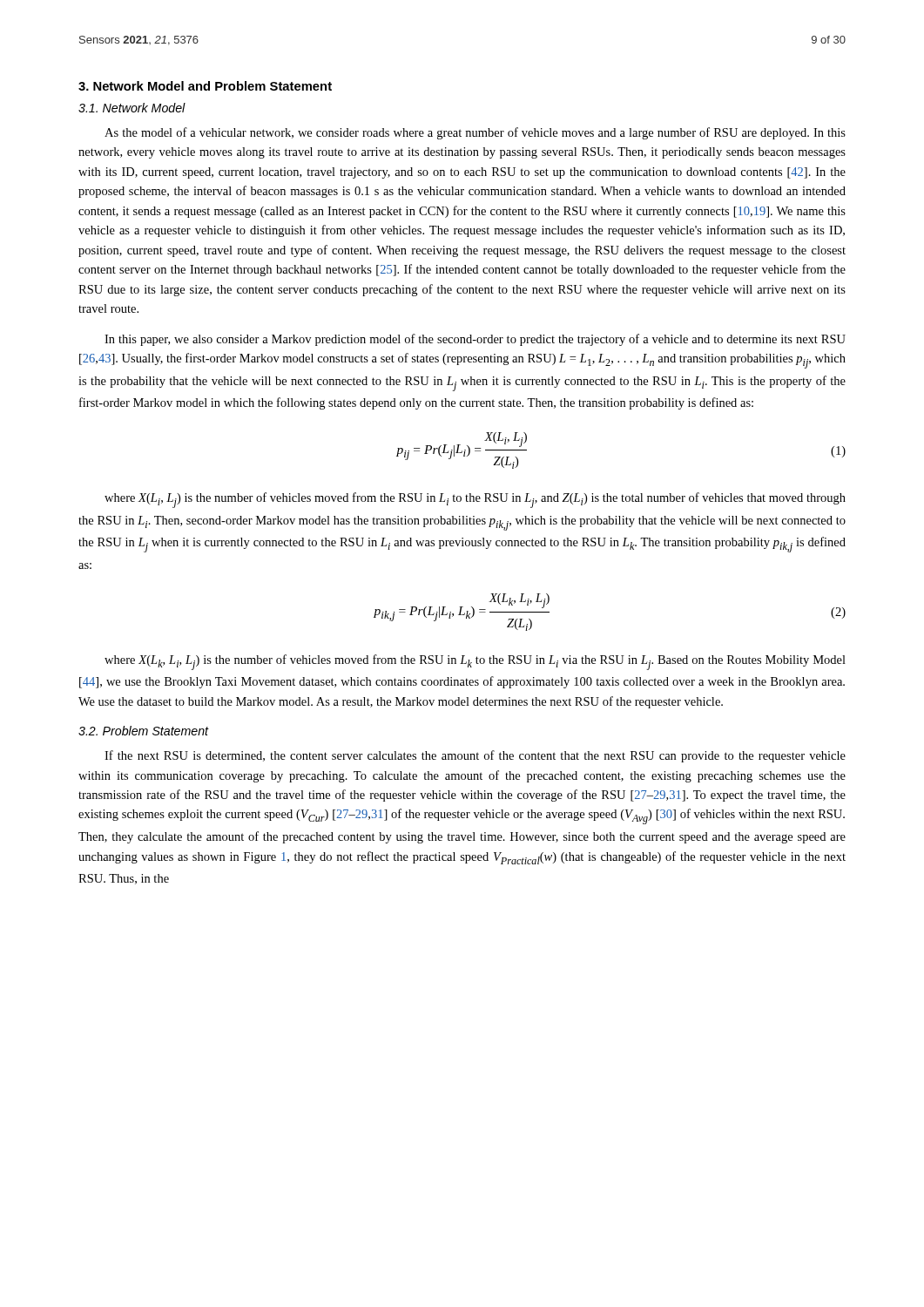Locate the text "3.1. Network Model"

point(132,108)
